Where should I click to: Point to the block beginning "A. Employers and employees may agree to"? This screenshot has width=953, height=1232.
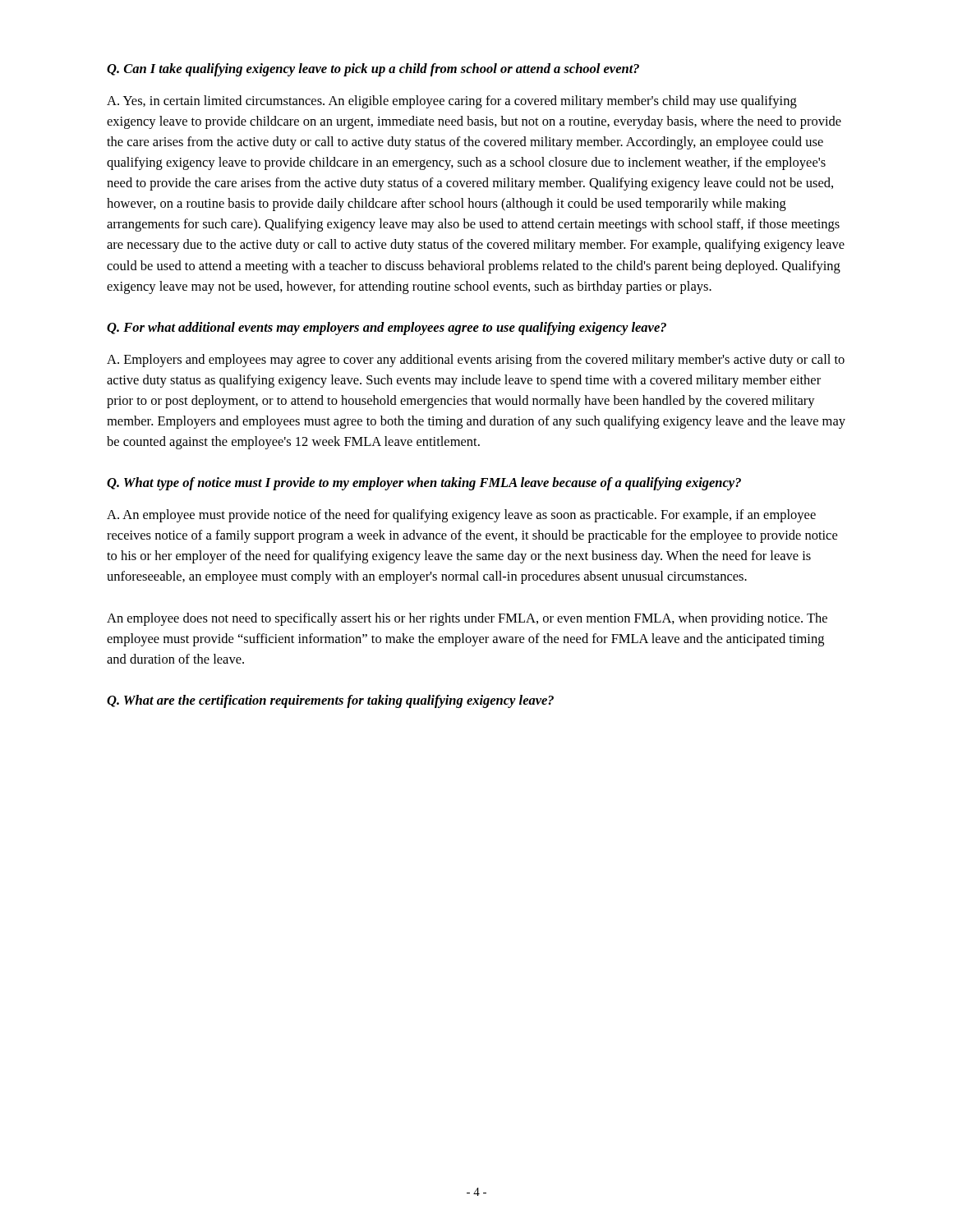click(476, 400)
